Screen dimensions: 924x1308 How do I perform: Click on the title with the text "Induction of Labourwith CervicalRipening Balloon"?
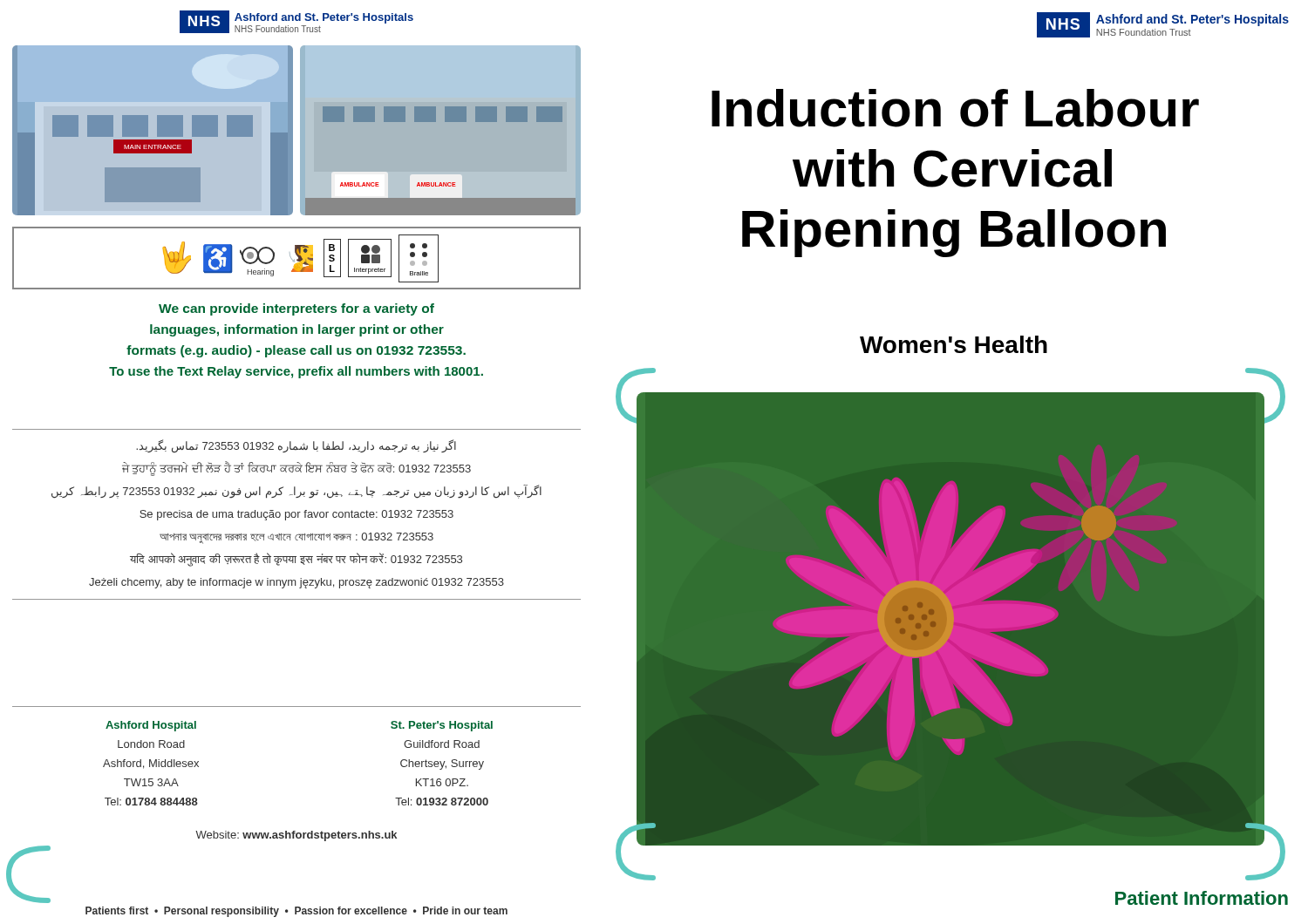954,169
